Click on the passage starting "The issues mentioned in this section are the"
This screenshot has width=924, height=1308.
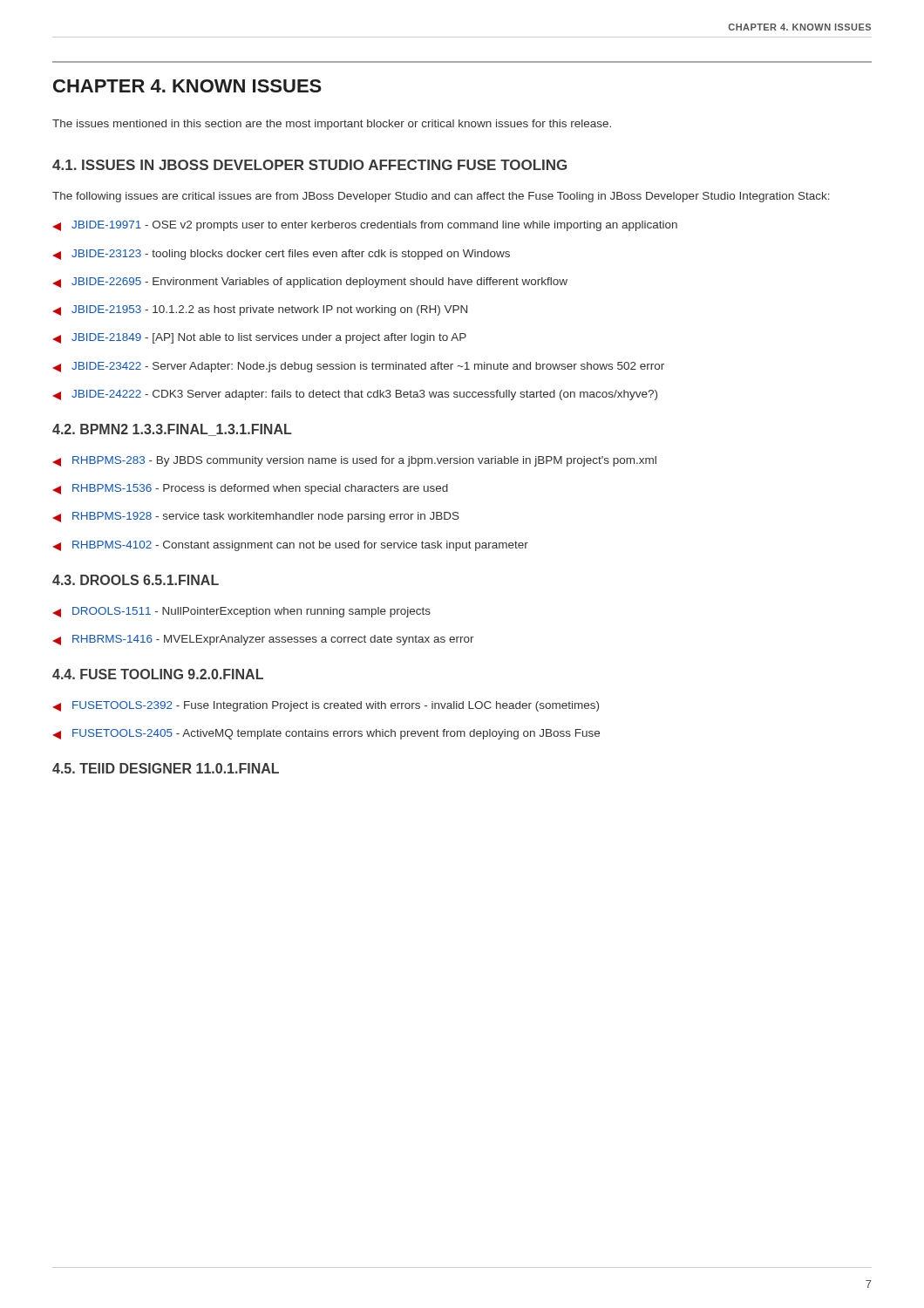point(332,124)
